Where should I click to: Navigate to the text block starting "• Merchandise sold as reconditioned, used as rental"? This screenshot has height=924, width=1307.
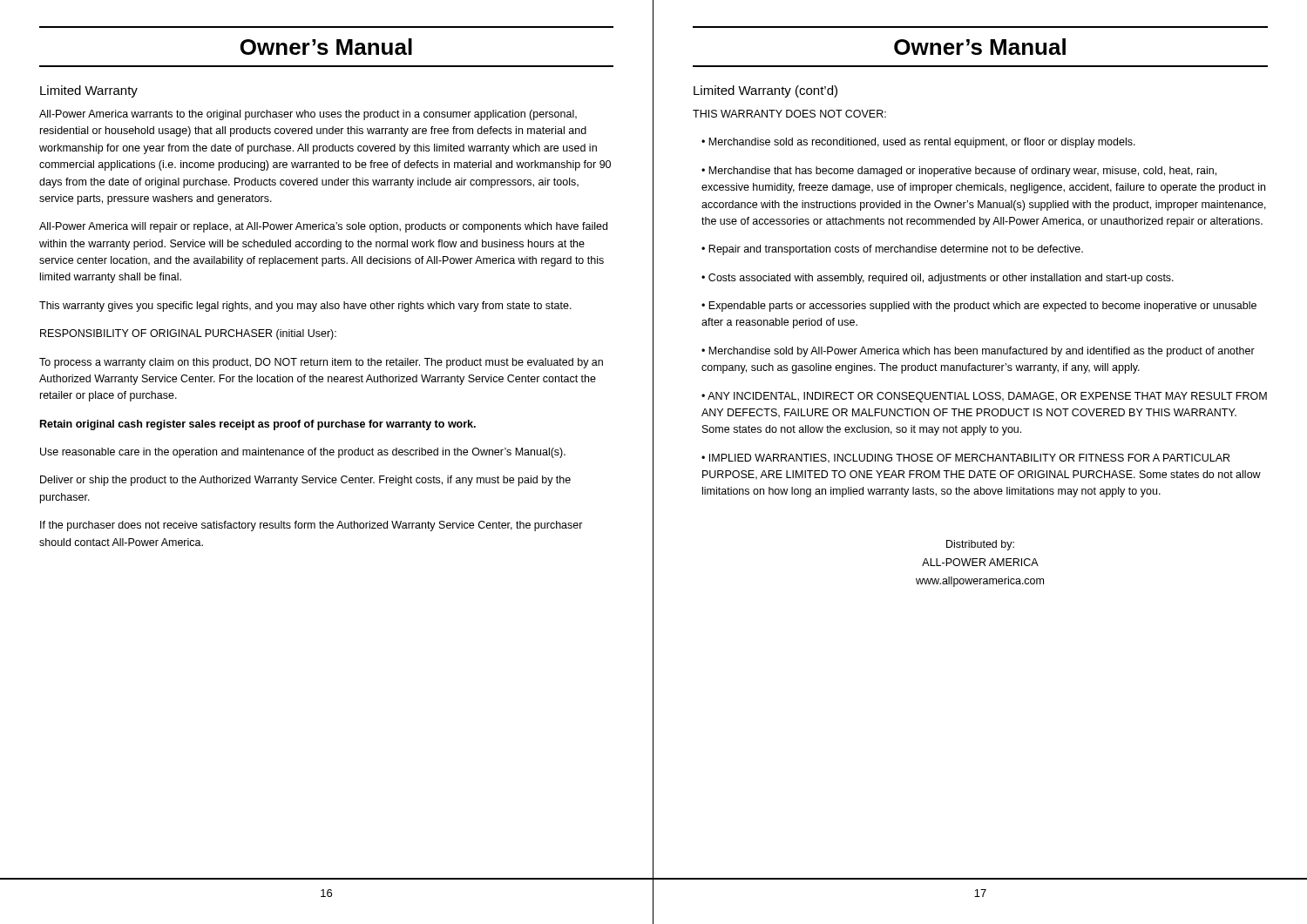click(x=919, y=142)
